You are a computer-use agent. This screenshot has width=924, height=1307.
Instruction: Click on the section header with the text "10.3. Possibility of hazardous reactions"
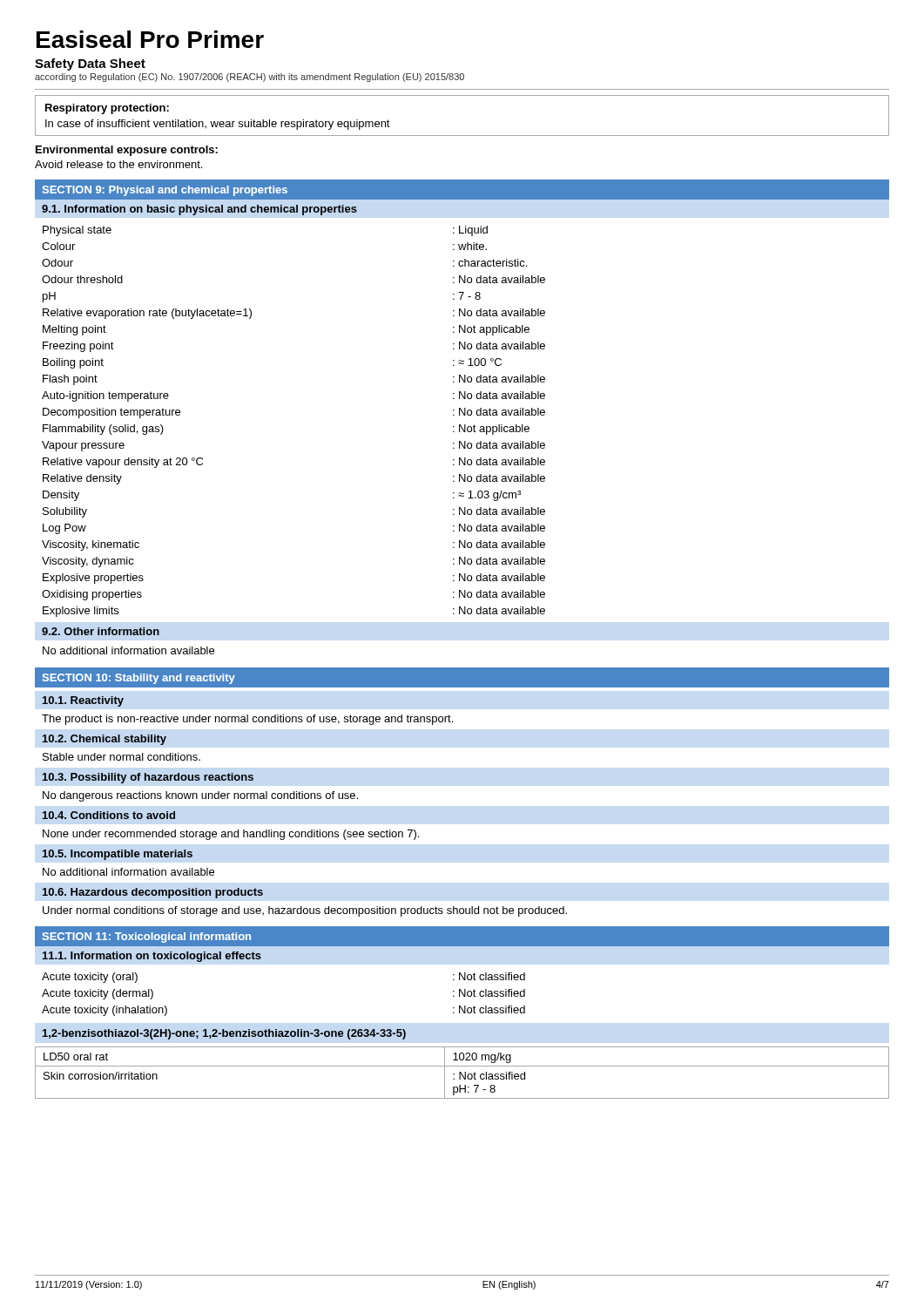tap(148, 777)
